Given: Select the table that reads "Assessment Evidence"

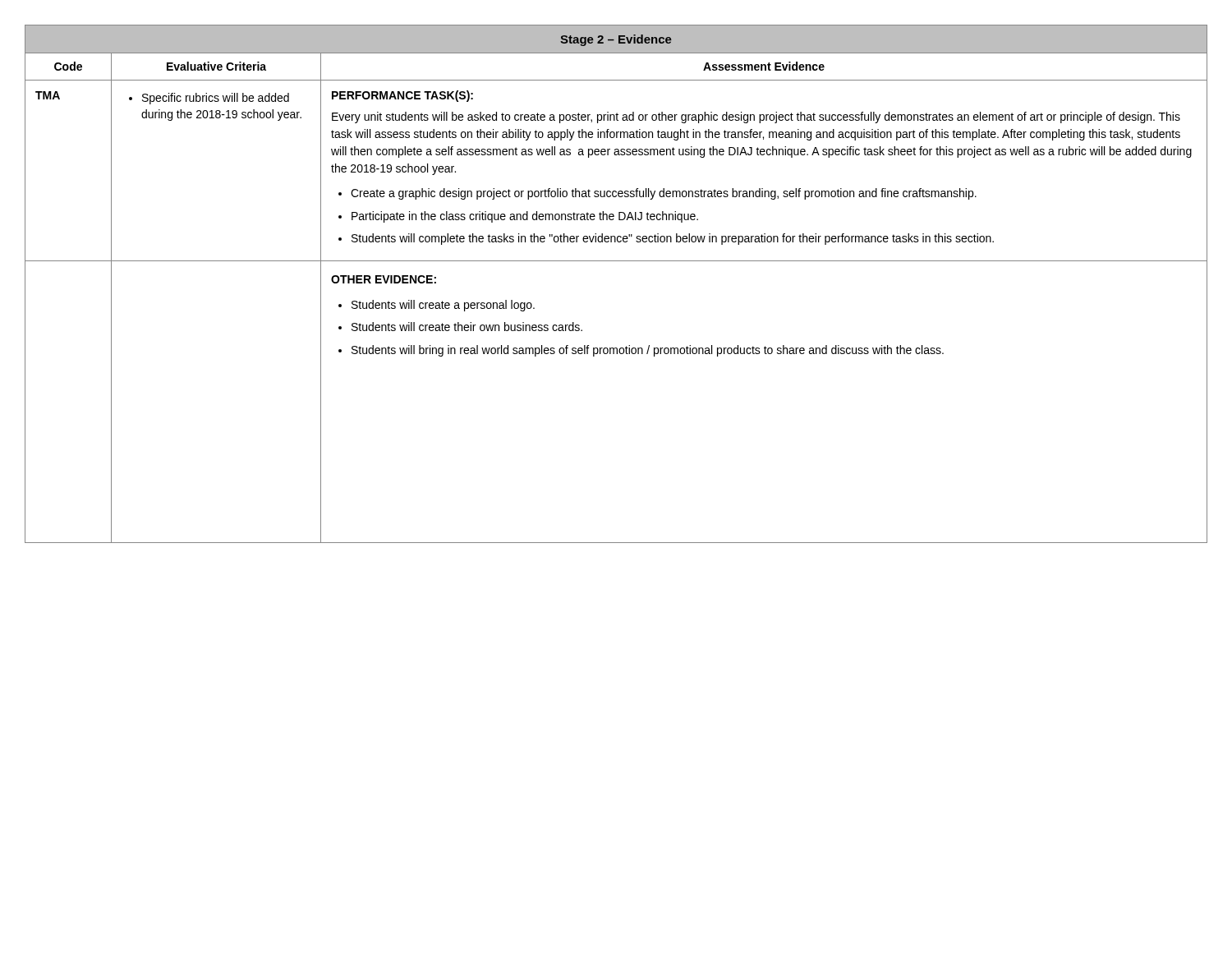Looking at the screenshot, I should (616, 284).
